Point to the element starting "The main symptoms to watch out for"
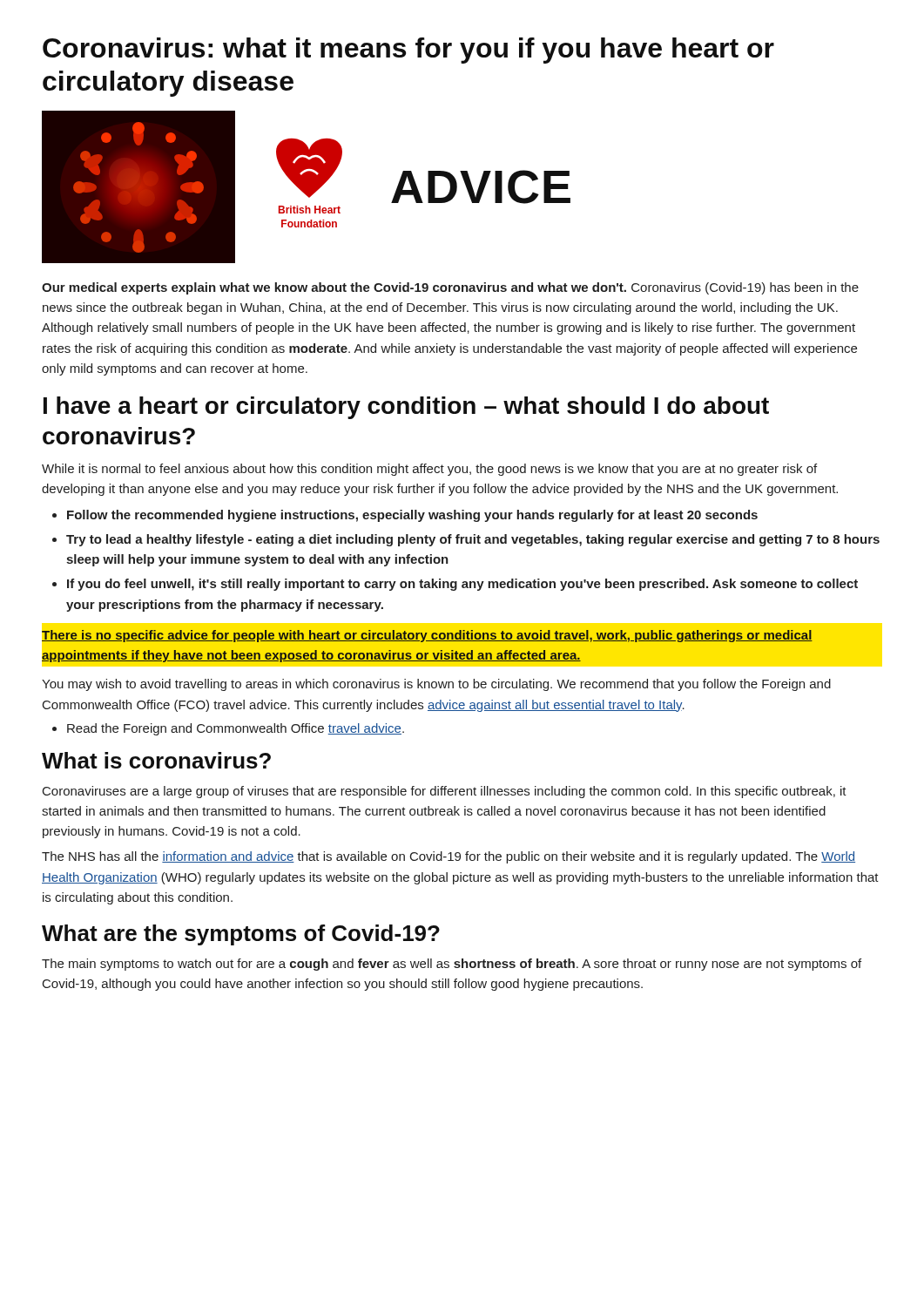 point(452,973)
